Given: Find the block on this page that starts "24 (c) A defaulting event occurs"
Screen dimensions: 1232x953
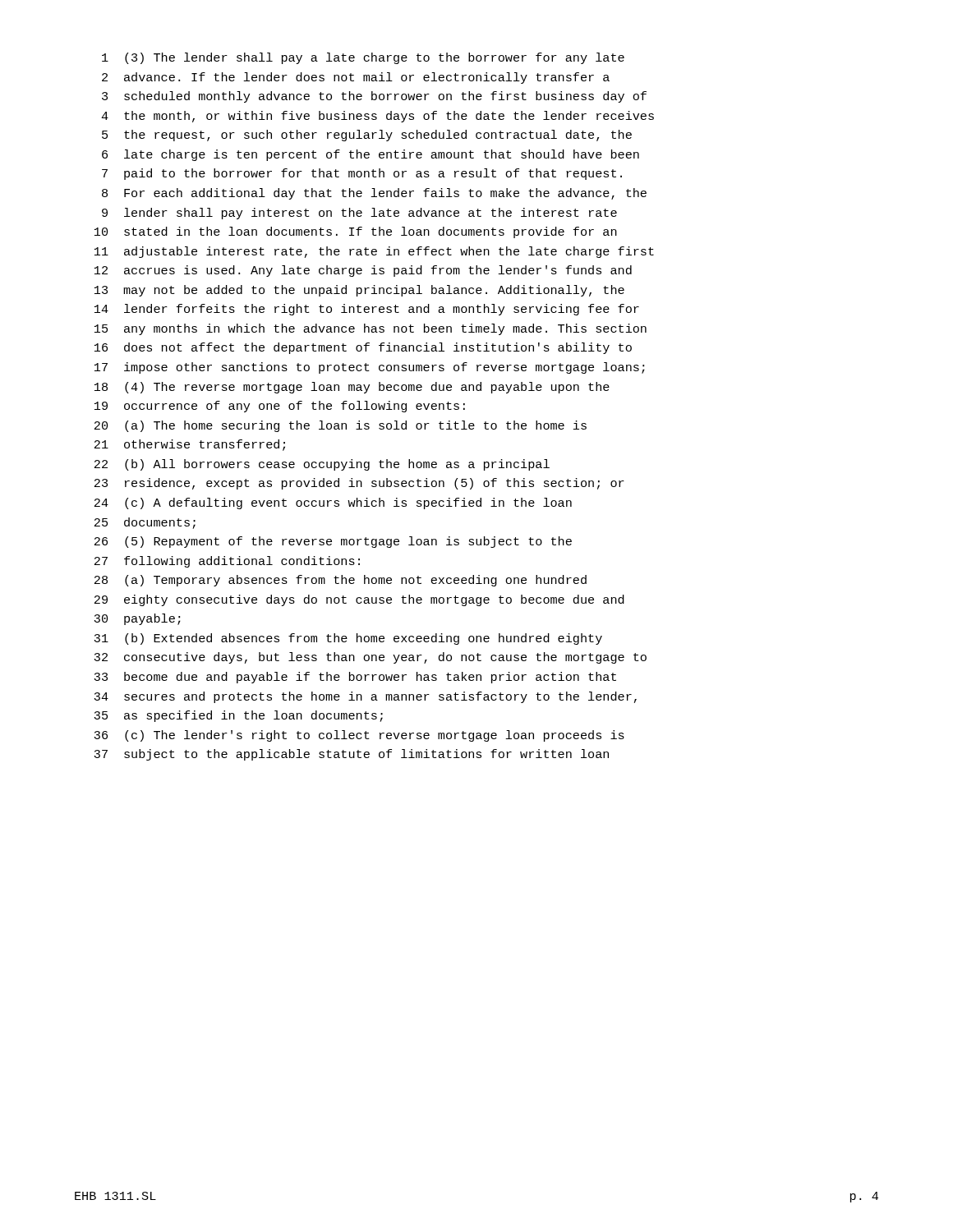Looking at the screenshot, I should [x=476, y=514].
